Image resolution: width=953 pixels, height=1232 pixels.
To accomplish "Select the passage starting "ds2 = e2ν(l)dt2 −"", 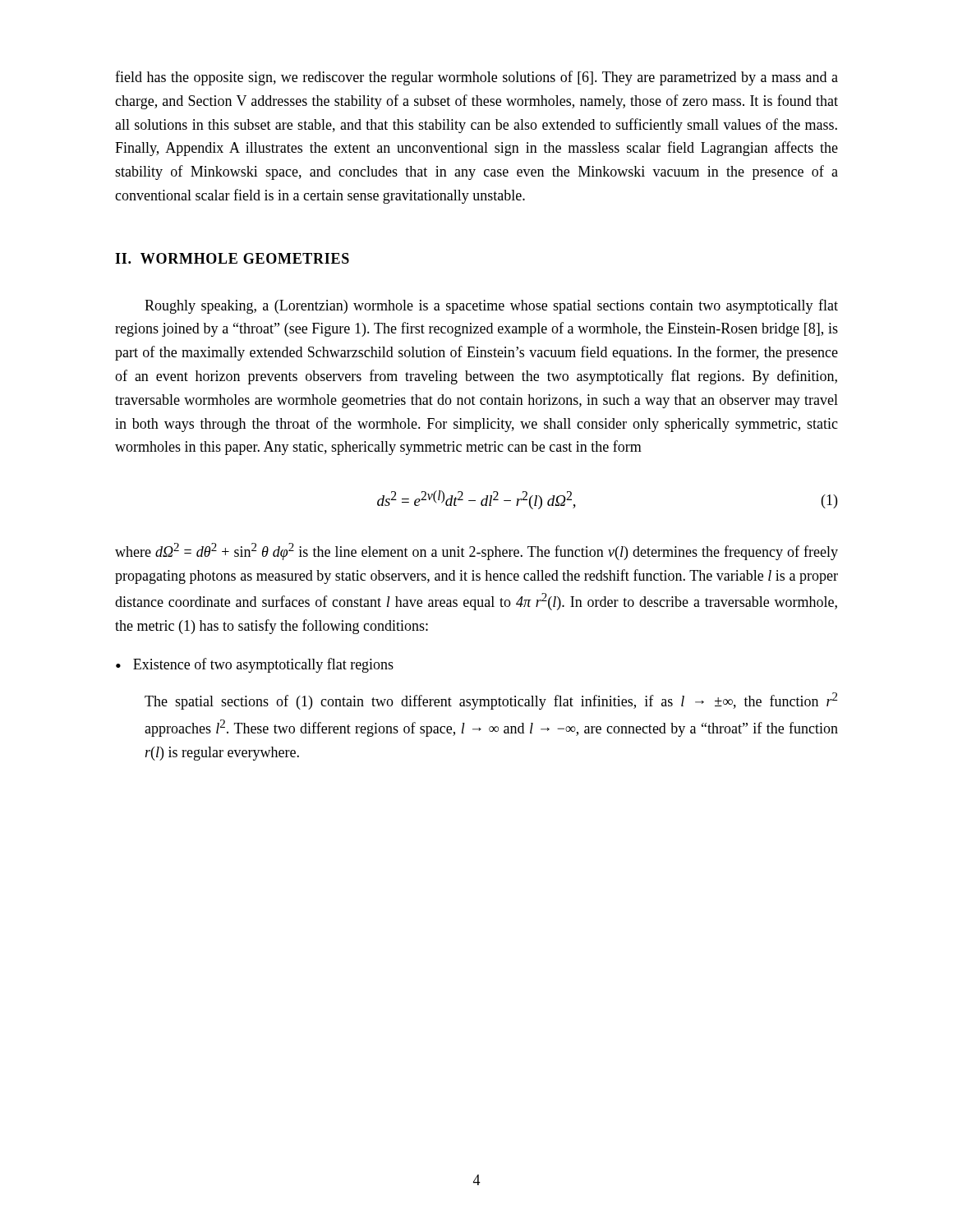I will pyautogui.click(x=486, y=500).
